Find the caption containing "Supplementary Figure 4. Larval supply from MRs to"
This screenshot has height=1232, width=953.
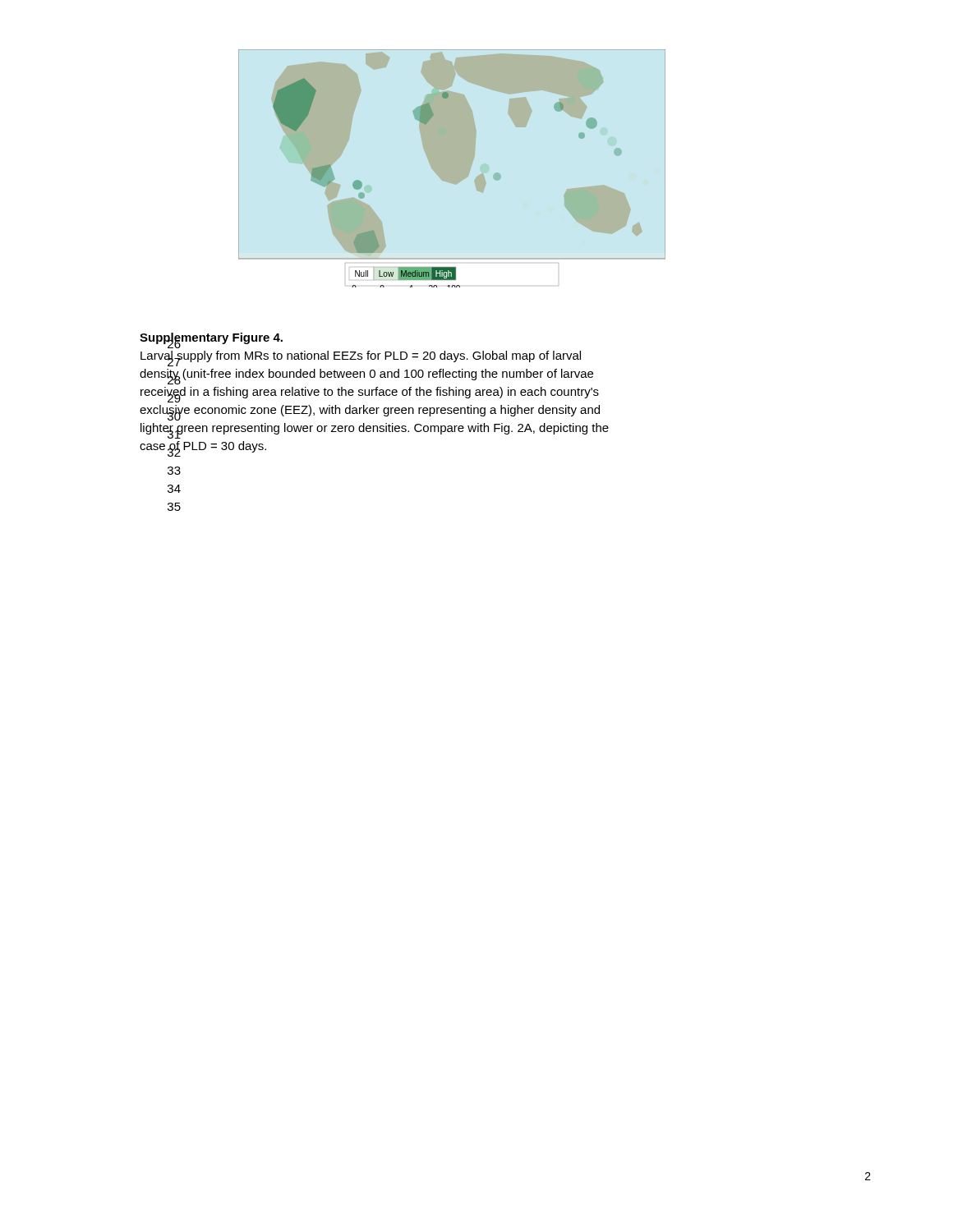(x=472, y=383)
